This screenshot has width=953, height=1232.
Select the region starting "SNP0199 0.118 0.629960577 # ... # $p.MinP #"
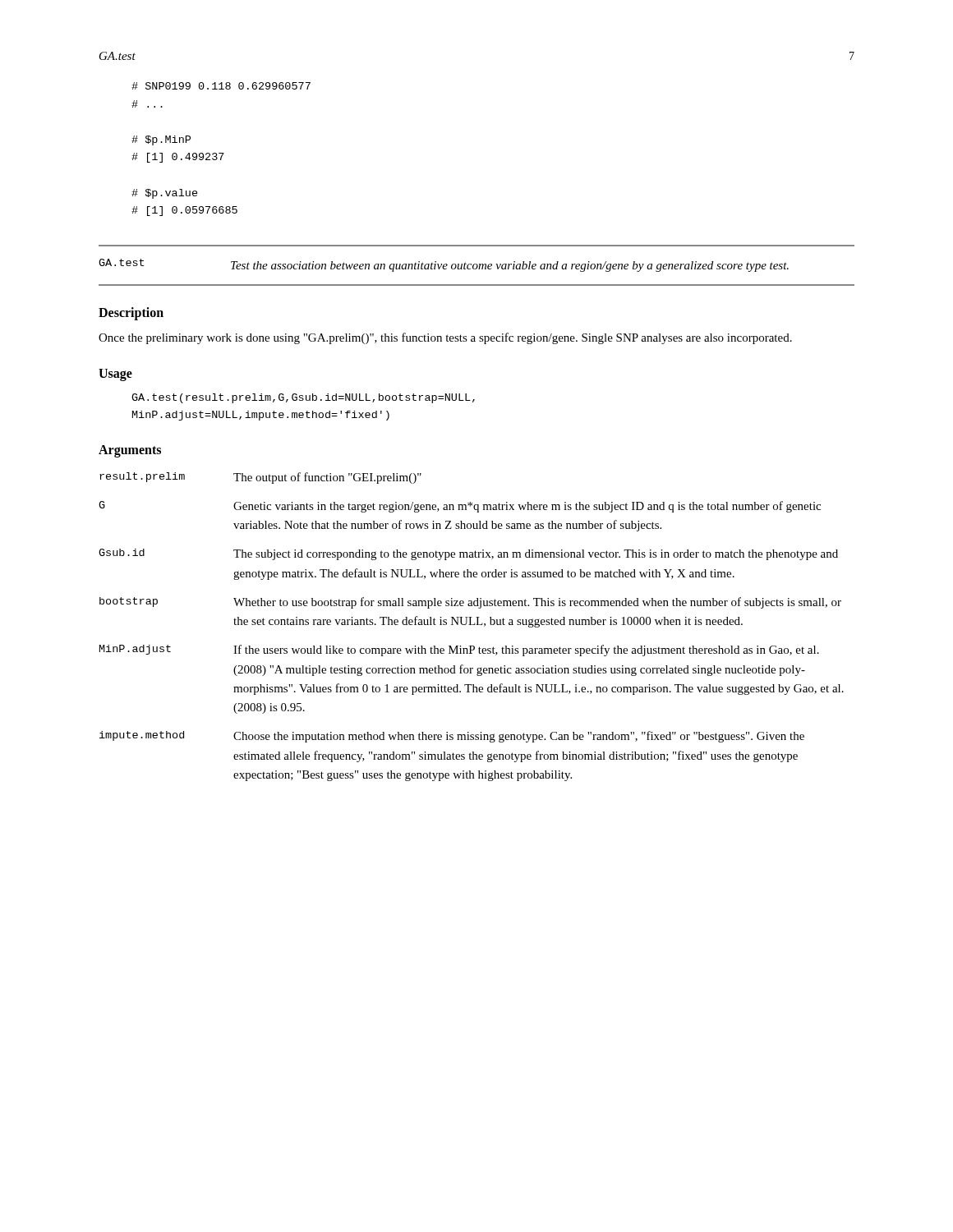click(221, 86)
